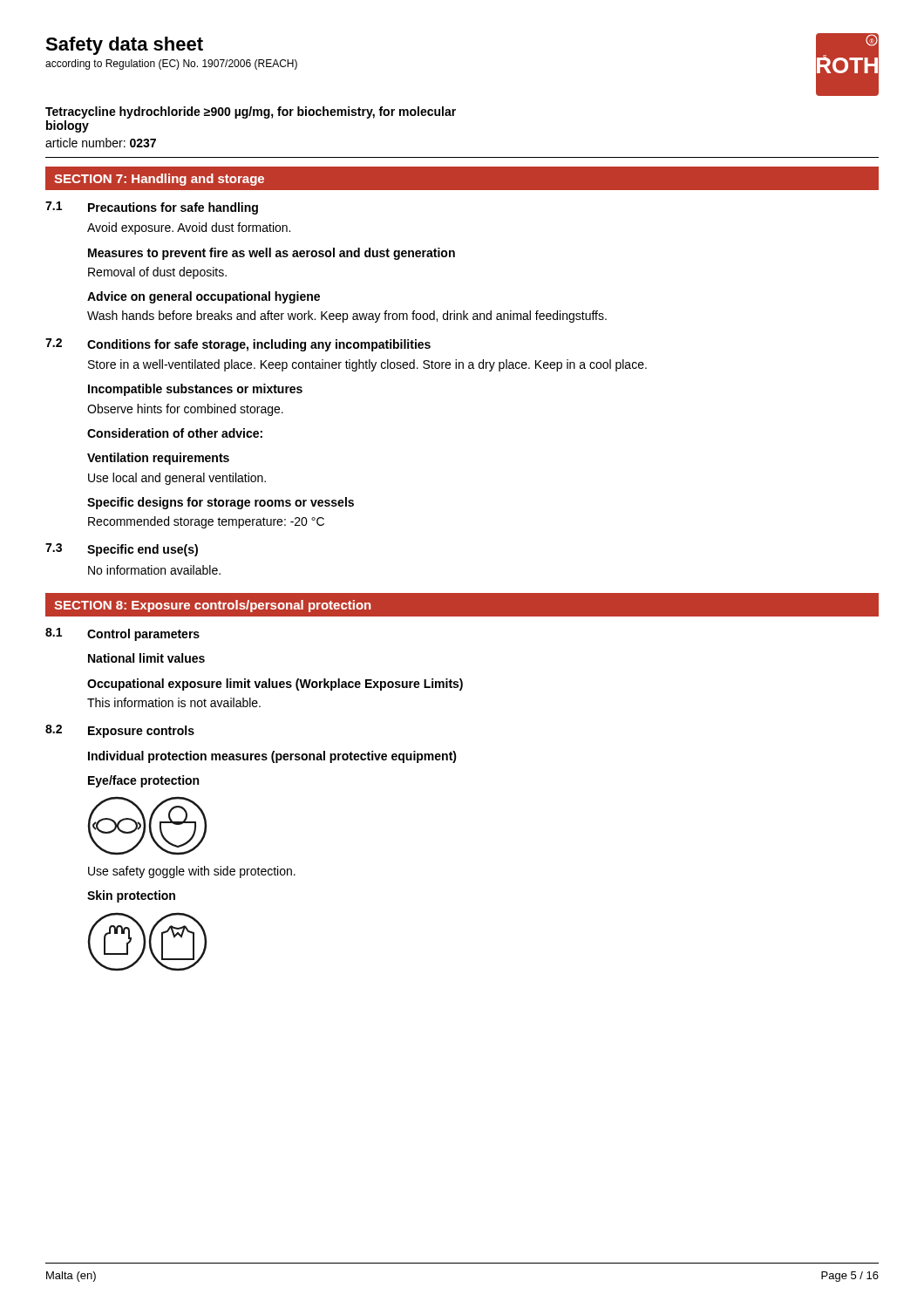This screenshot has height=1308, width=924.
Task: Click on the section header that says "SECTION 8: Exposure controls/personal"
Action: coord(213,605)
